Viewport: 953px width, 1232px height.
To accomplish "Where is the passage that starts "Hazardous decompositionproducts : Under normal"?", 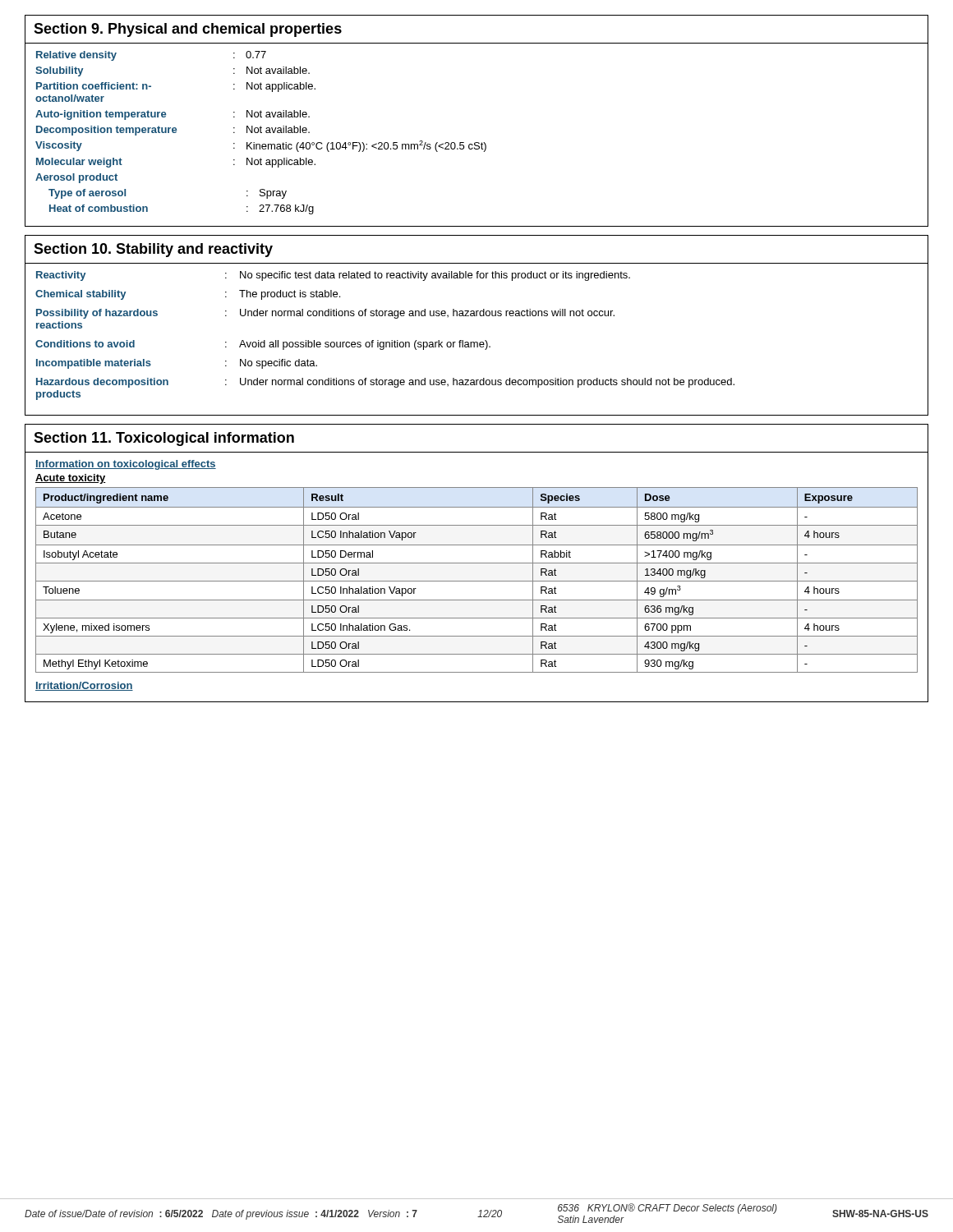I will click(476, 388).
